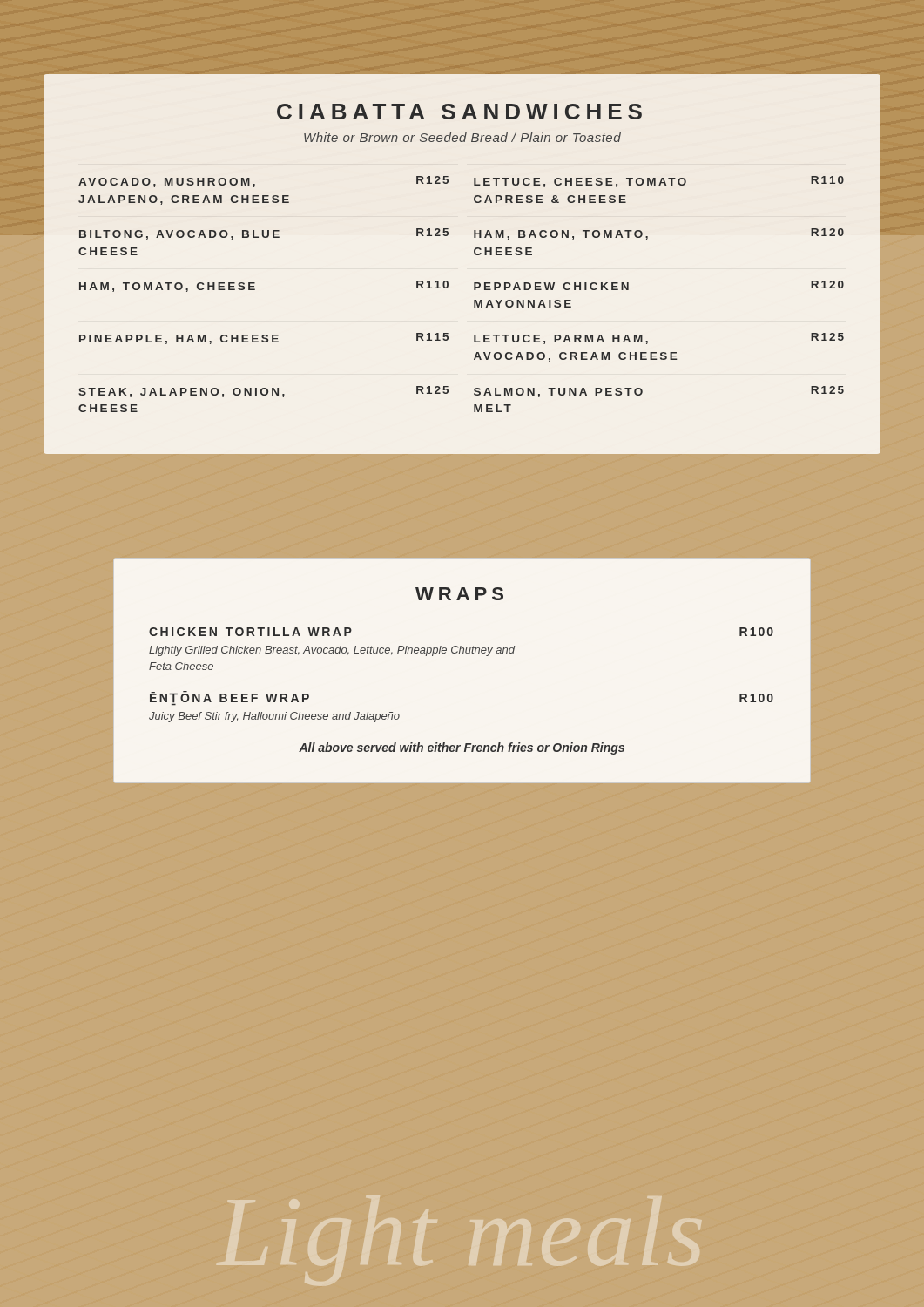Select the block starting "HAM, BACON, TOMATO,CHEESE R120"

click(565, 234)
